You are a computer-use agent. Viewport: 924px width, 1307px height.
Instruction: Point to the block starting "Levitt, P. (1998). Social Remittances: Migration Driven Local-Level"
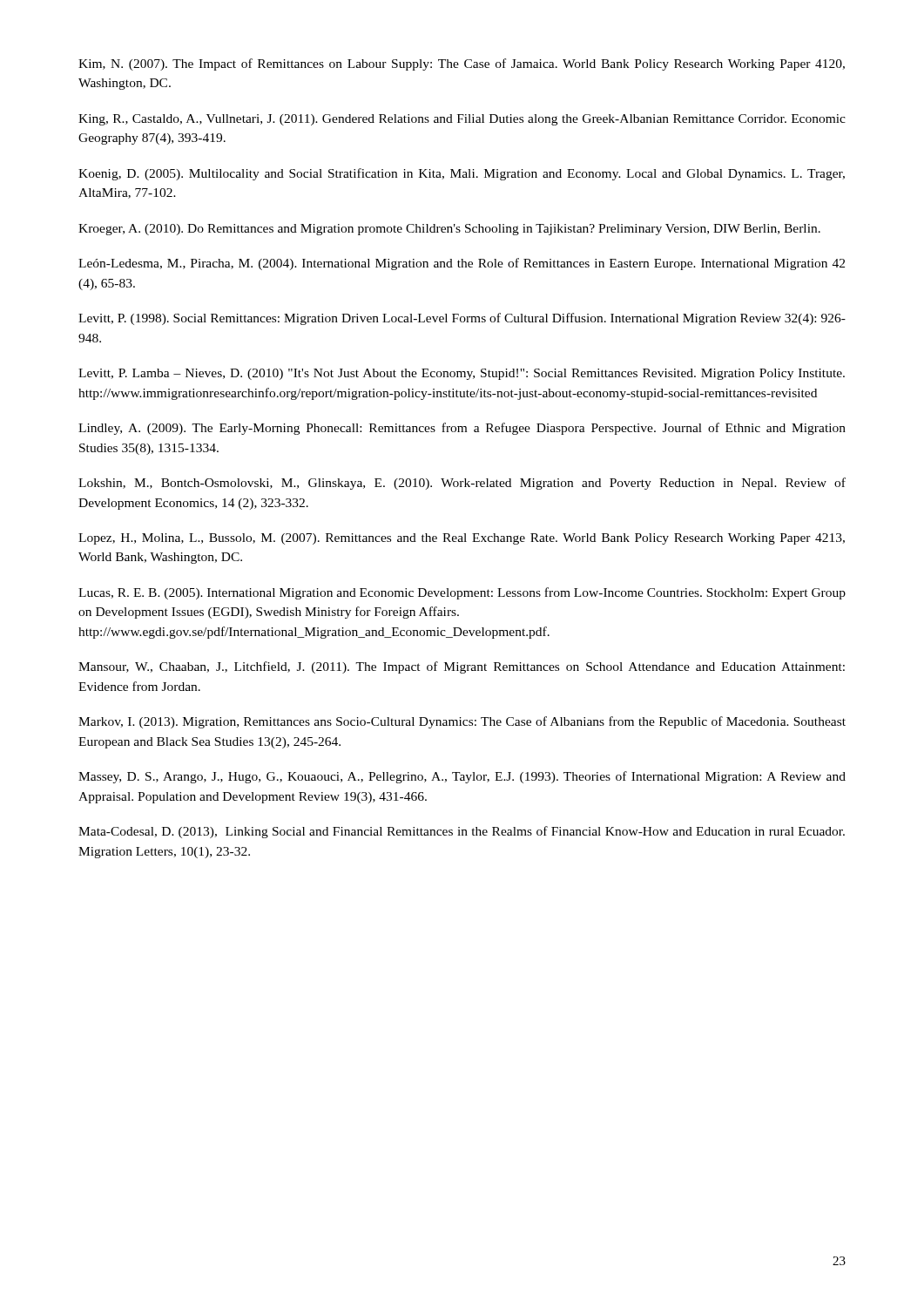point(462,328)
